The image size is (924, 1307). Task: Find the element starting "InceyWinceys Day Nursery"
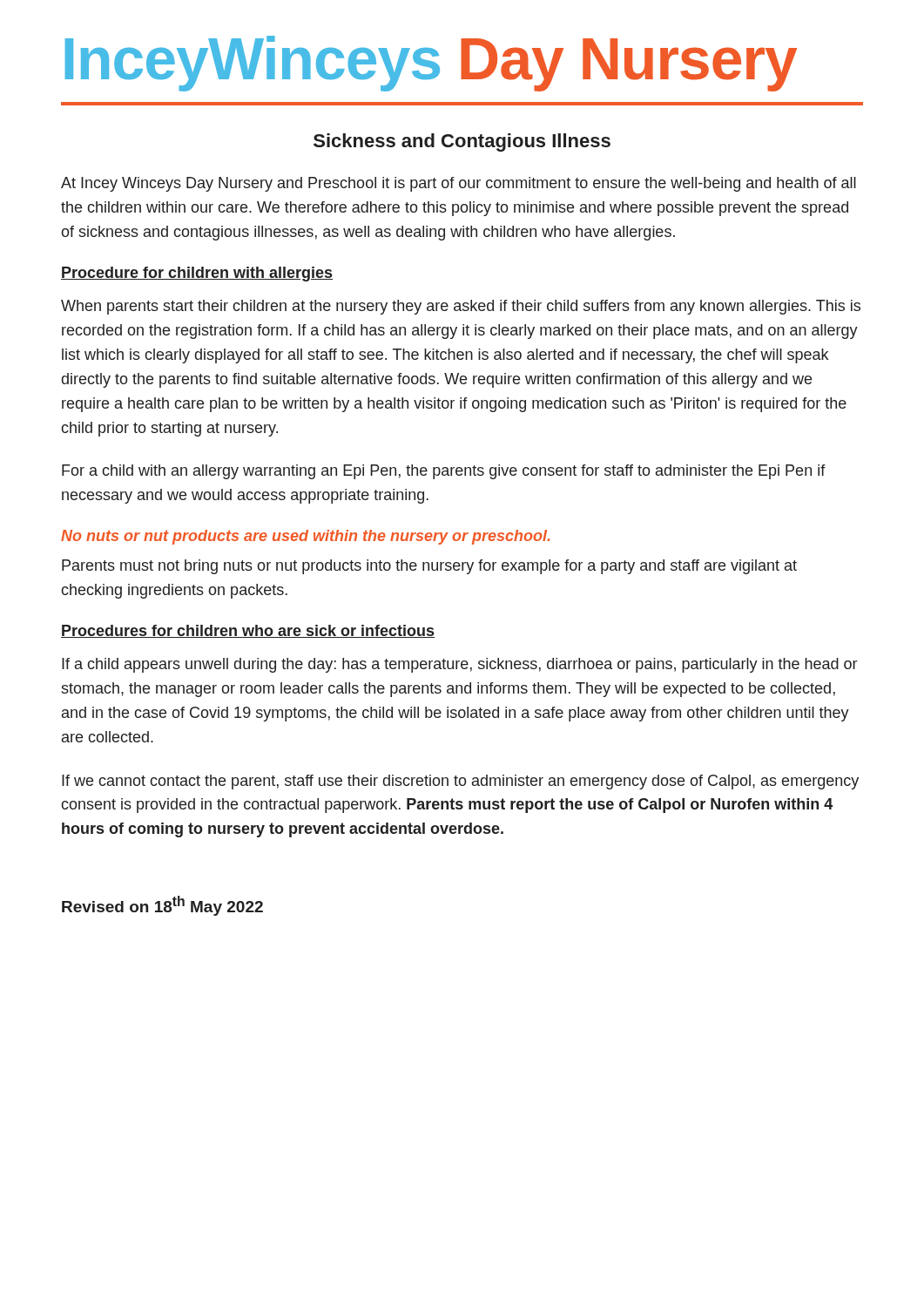[462, 65]
